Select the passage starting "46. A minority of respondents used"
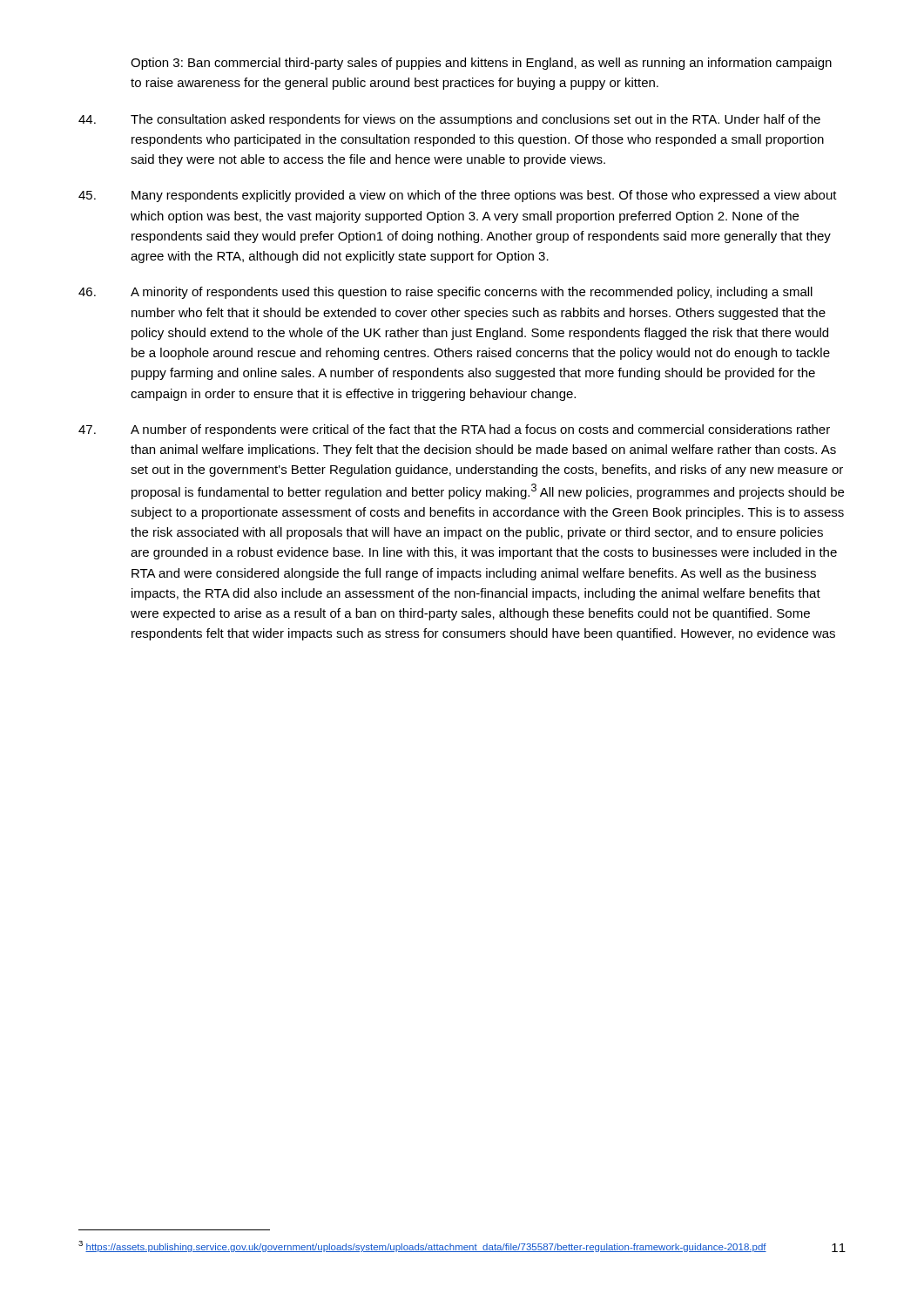 point(462,342)
